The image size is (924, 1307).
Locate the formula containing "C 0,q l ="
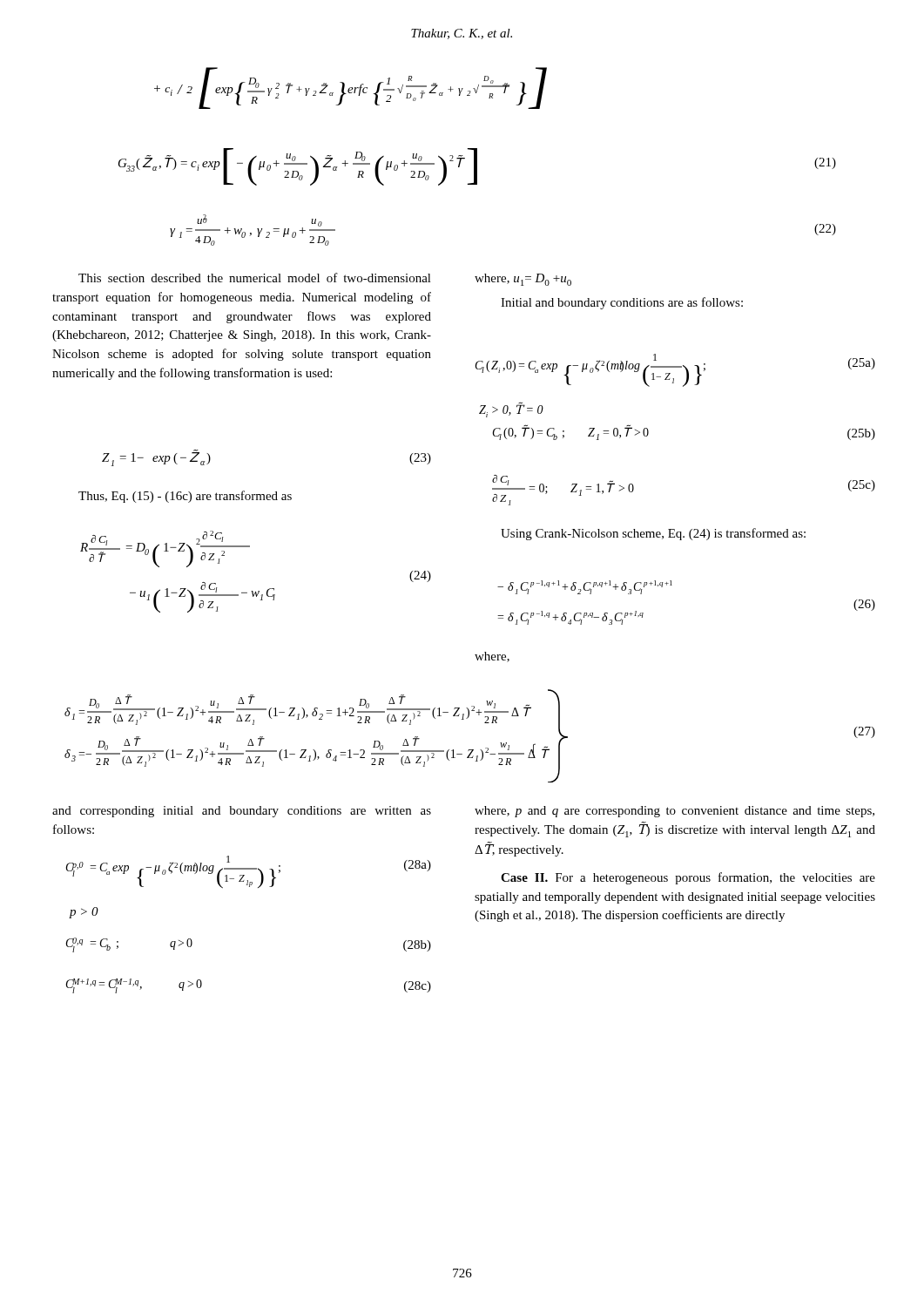click(x=81, y=945)
